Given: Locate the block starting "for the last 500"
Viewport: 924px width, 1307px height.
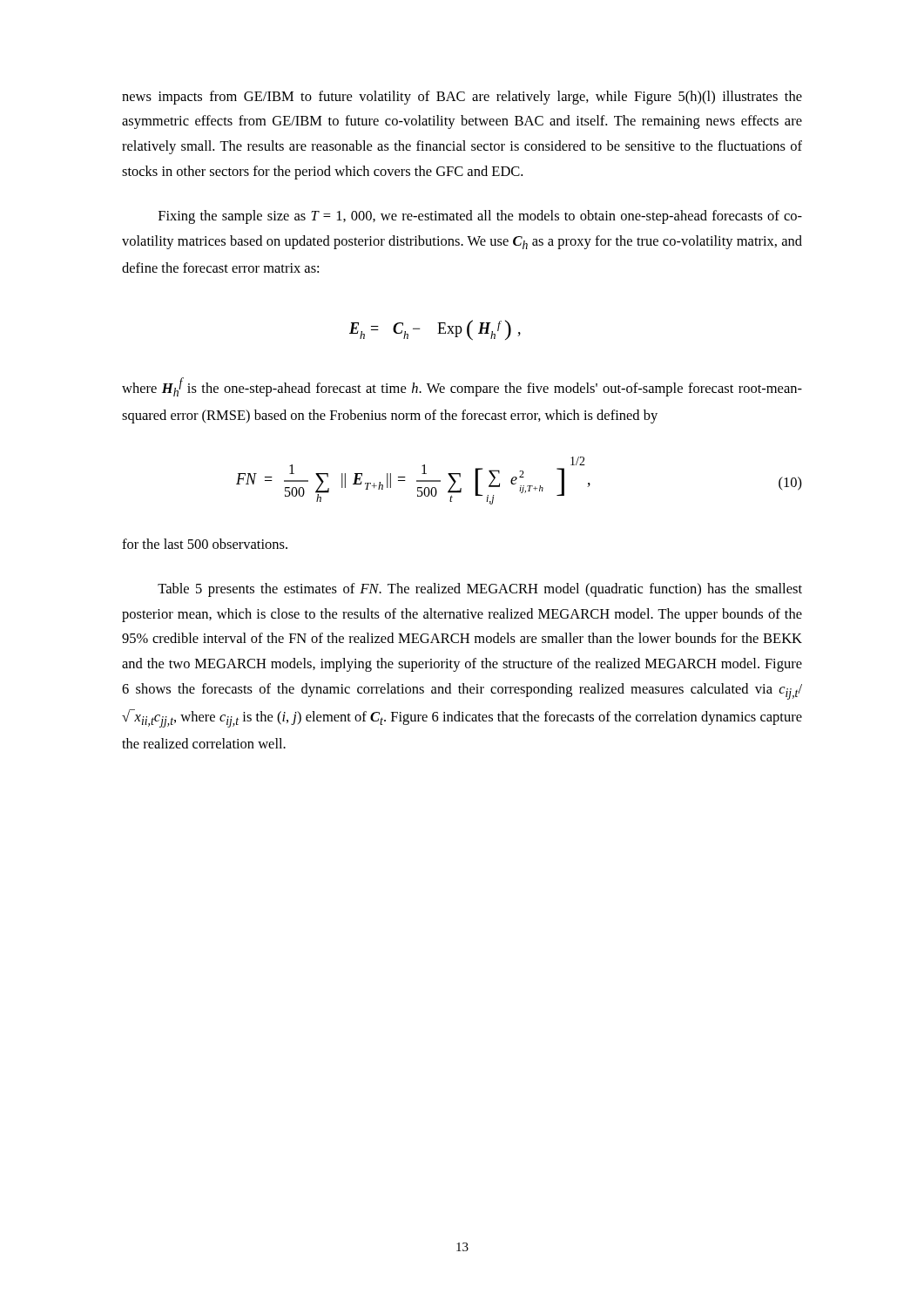Looking at the screenshot, I should click(x=205, y=544).
